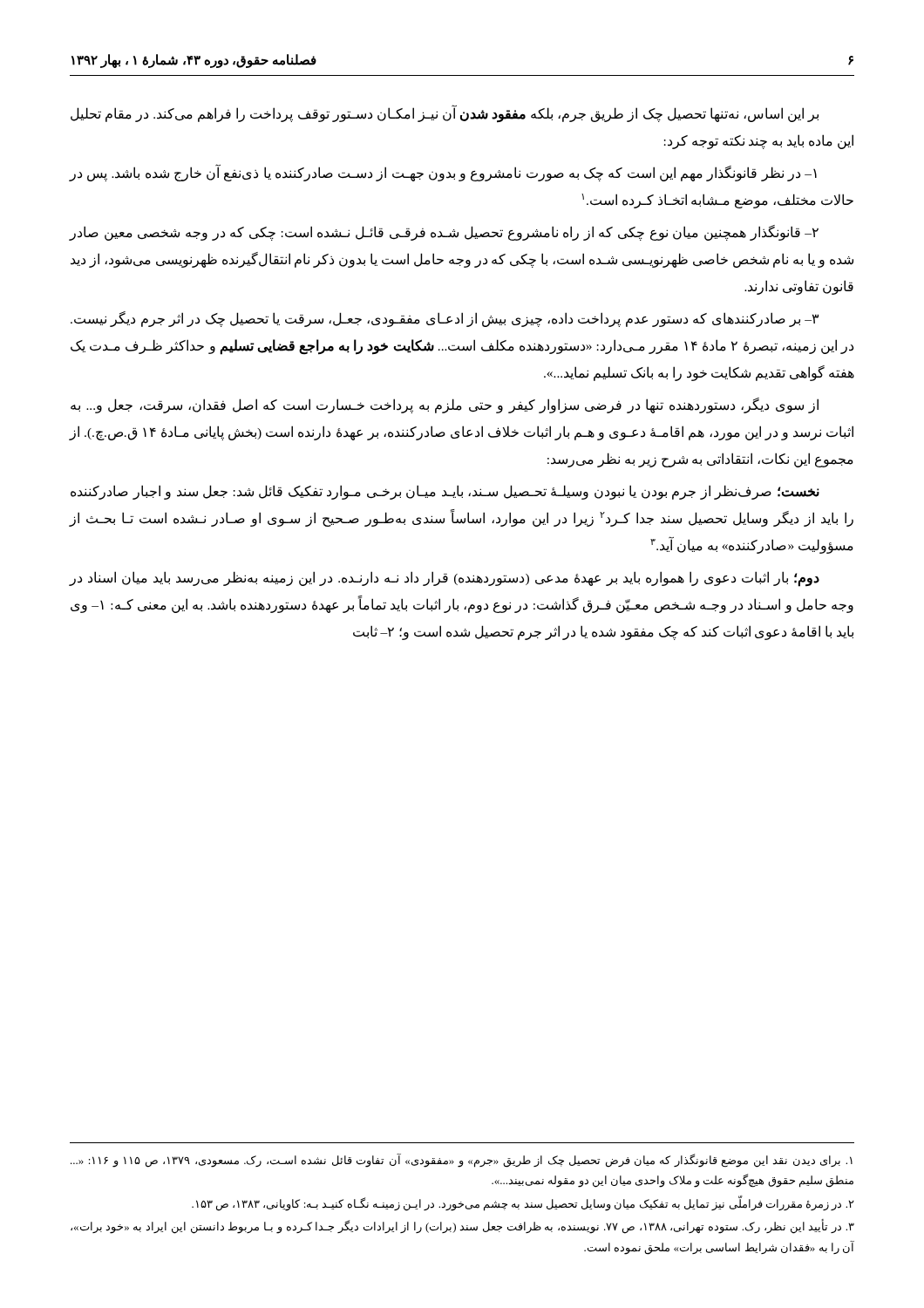This screenshot has width=924, height=1308.
Task: Locate the list item containing "۲– قانونگذار همچنین میان"
Action: coord(462,259)
